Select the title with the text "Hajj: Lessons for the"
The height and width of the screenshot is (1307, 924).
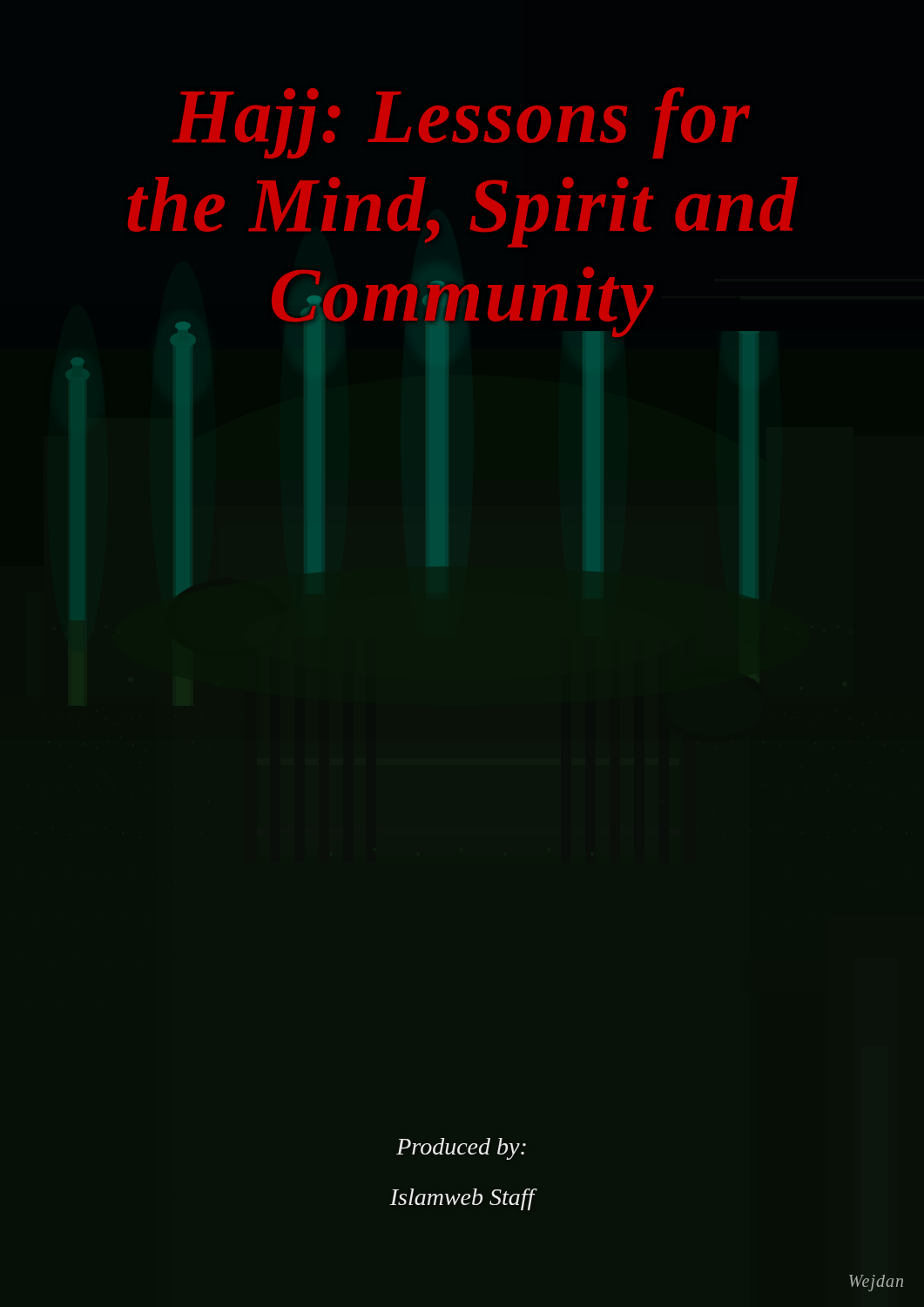tap(462, 206)
